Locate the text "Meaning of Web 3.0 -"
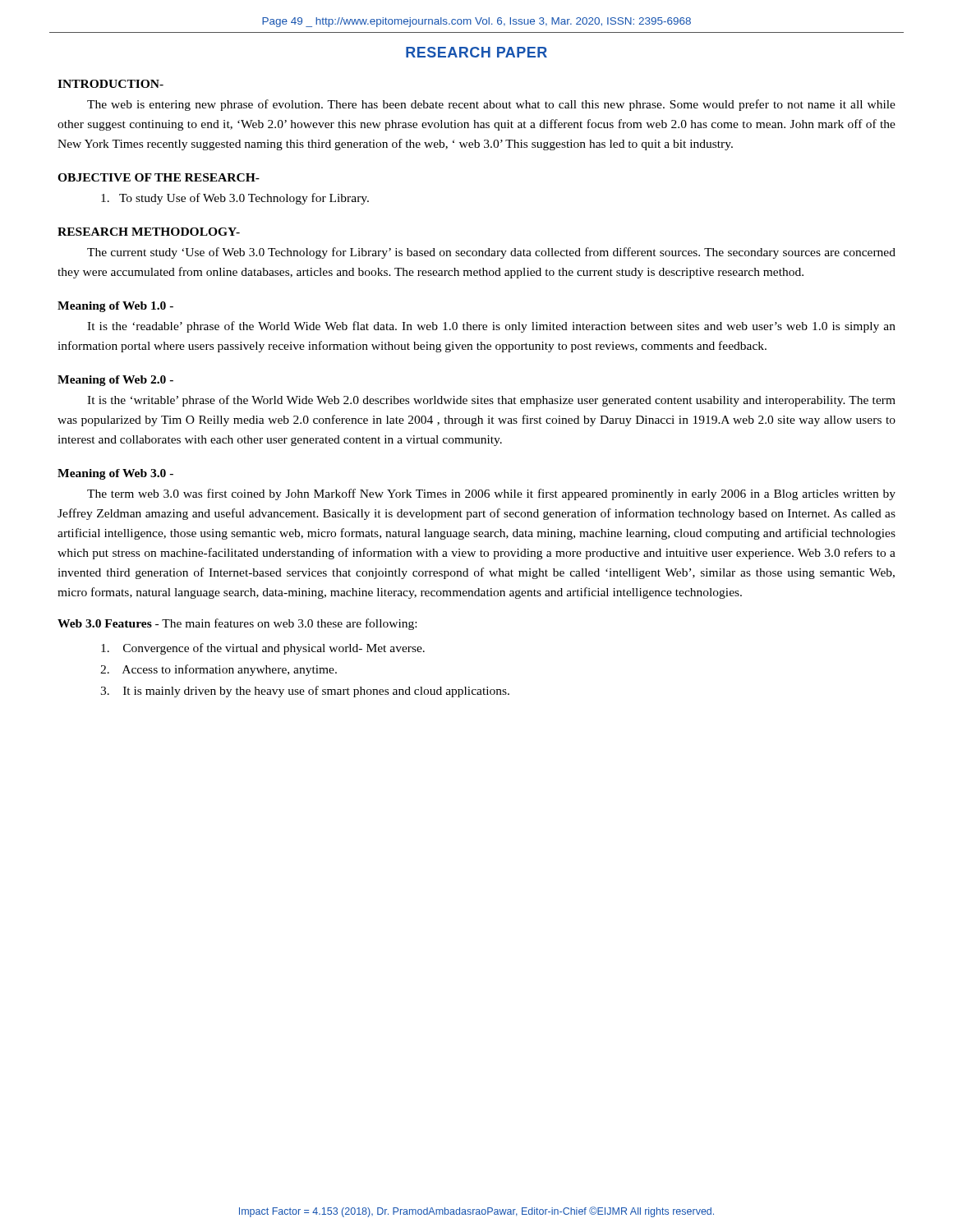This screenshot has height=1232, width=953. click(x=116, y=473)
